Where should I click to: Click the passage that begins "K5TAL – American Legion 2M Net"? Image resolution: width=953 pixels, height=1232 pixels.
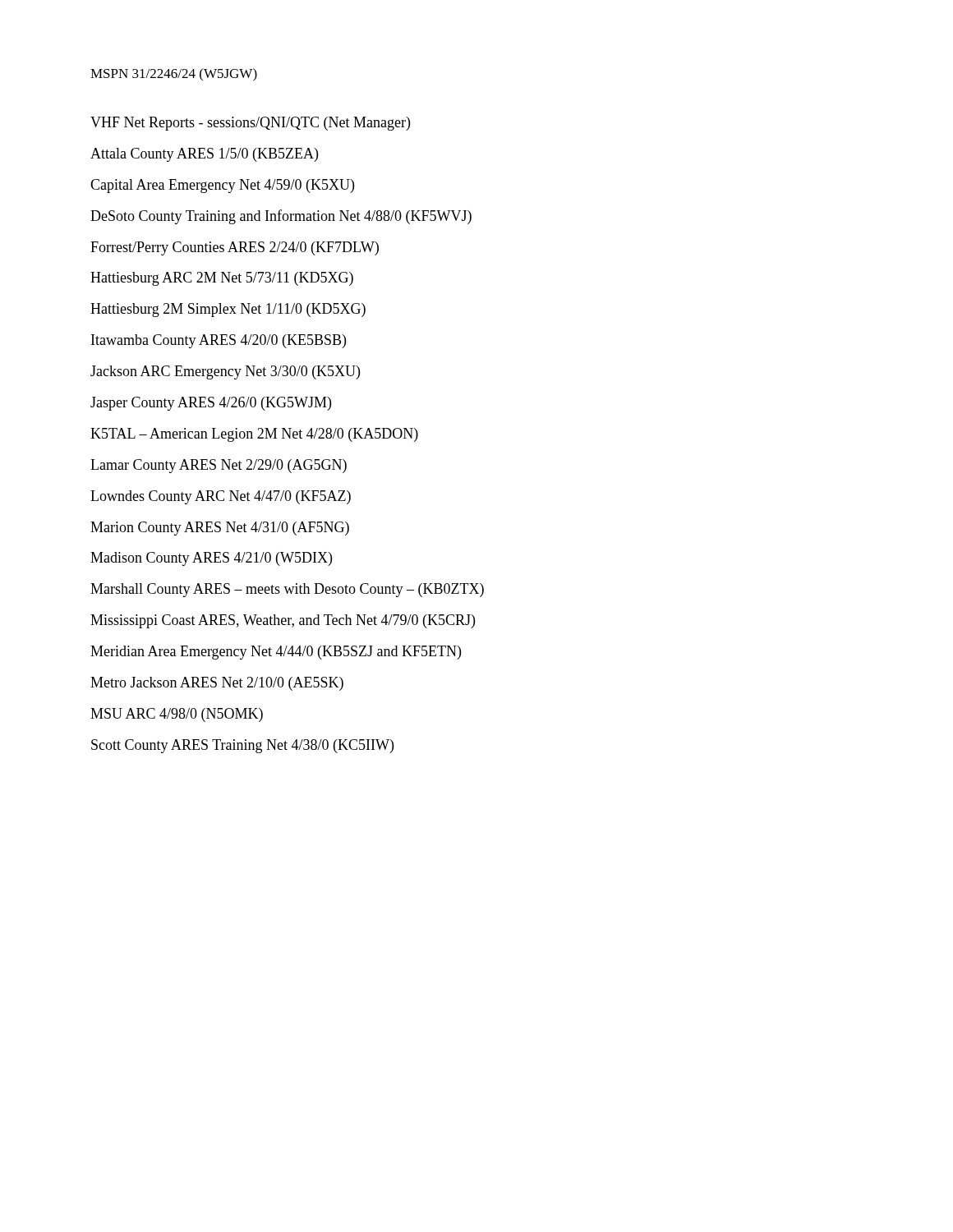(x=254, y=434)
